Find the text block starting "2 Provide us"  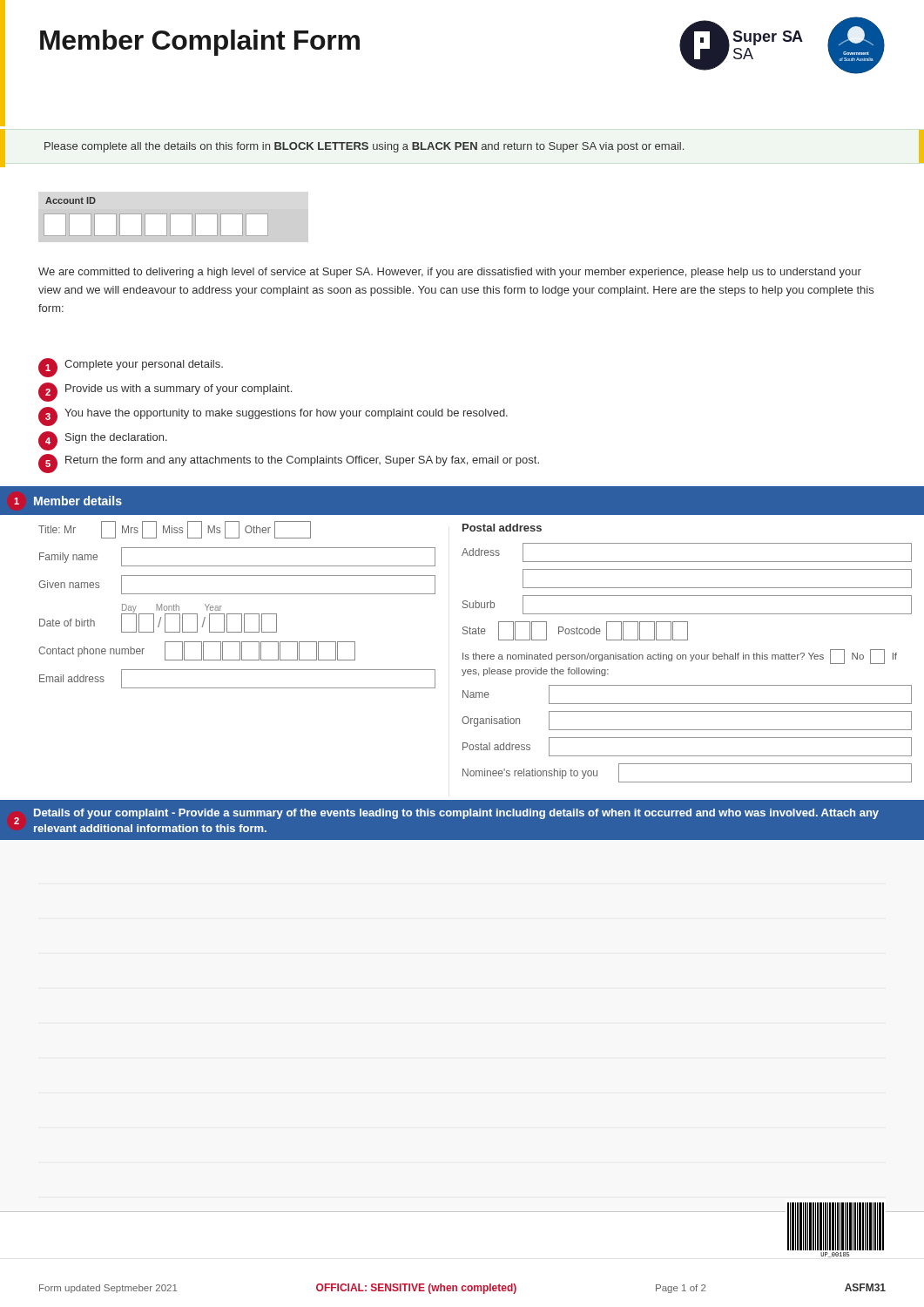(166, 392)
